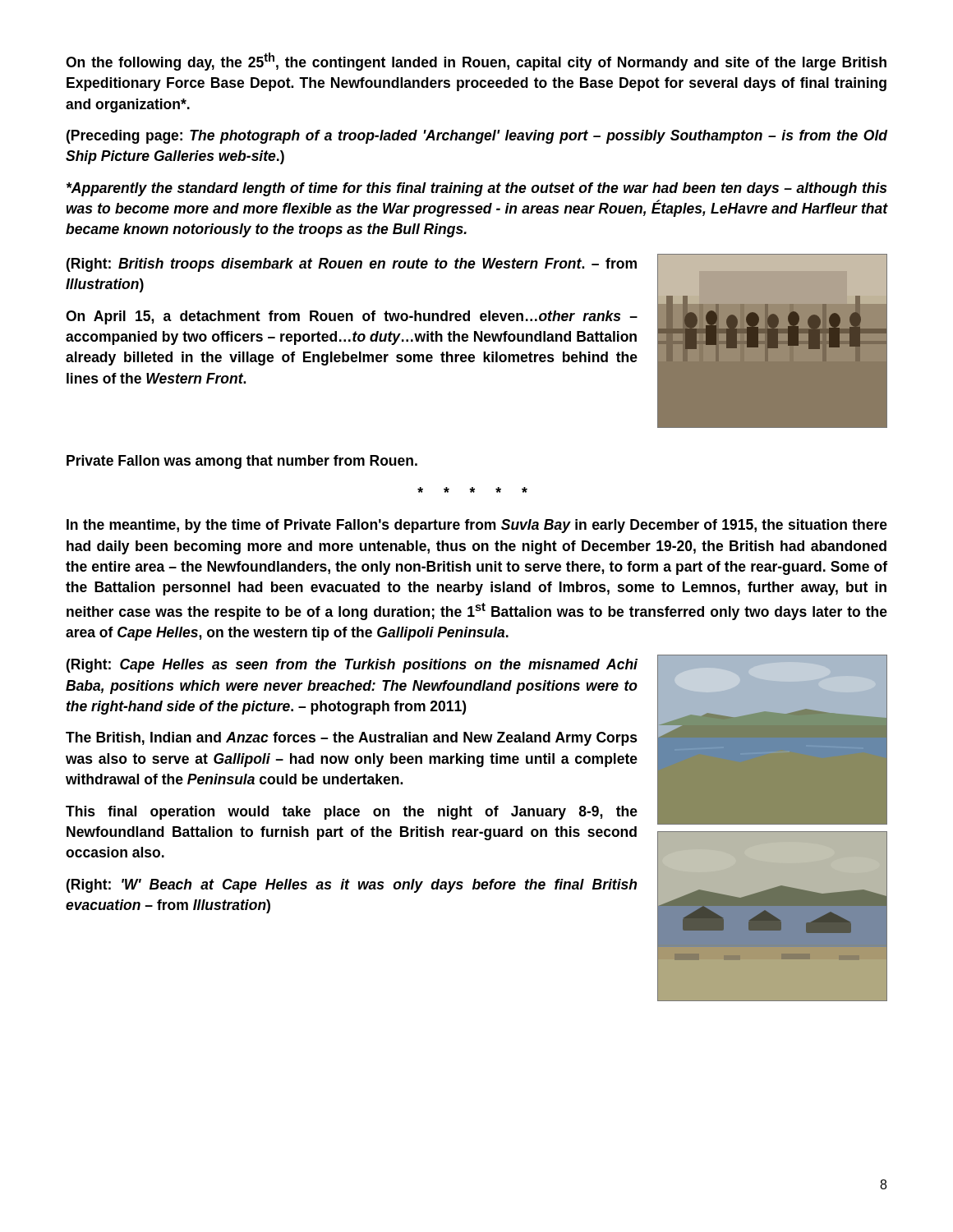Click on the element starting "This final operation"
Screen dimensions: 1232x953
click(352, 833)
